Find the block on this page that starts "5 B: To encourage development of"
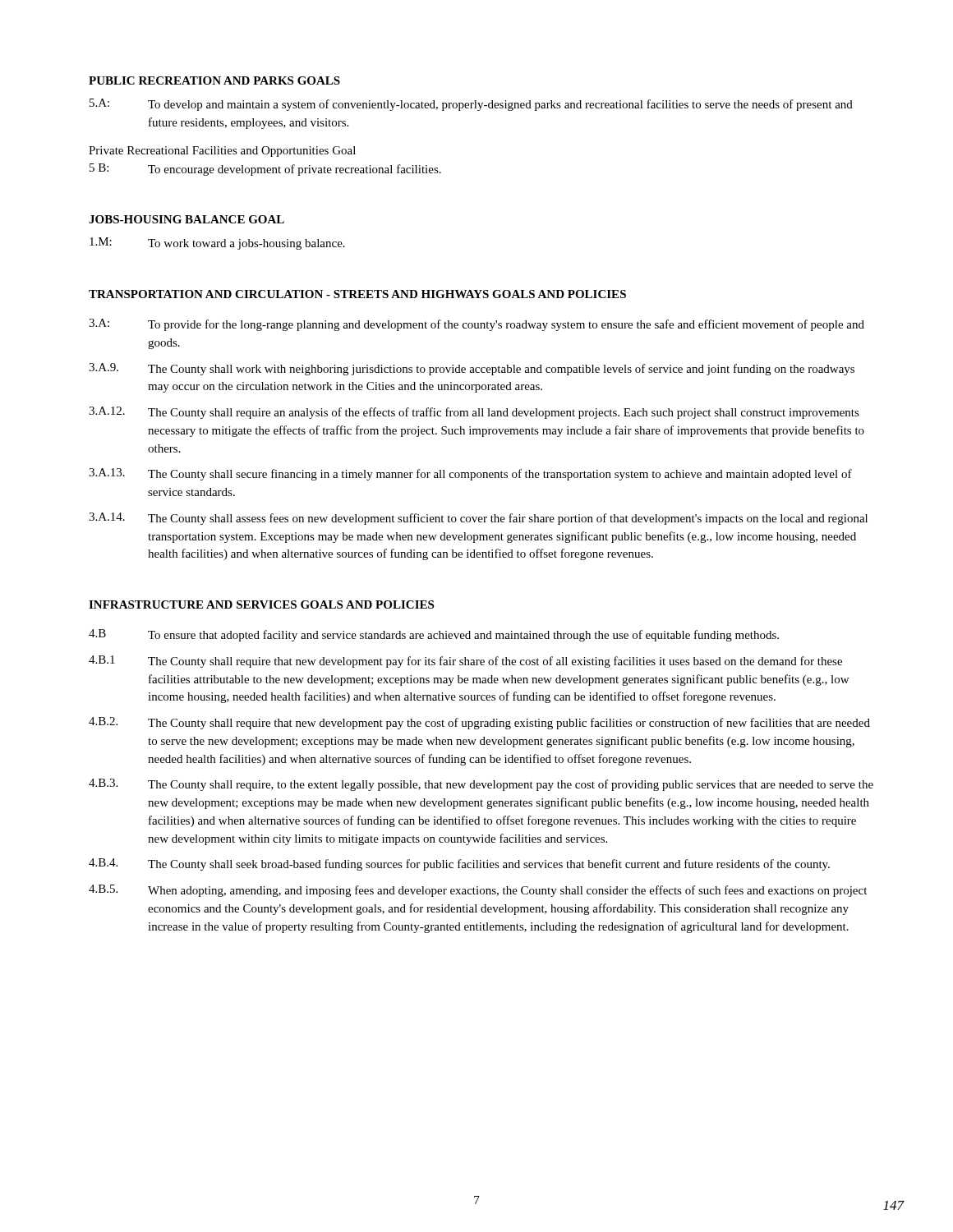Image resolution: width=953 pixels, height=1232 pixels. click(x=265, y=170)
